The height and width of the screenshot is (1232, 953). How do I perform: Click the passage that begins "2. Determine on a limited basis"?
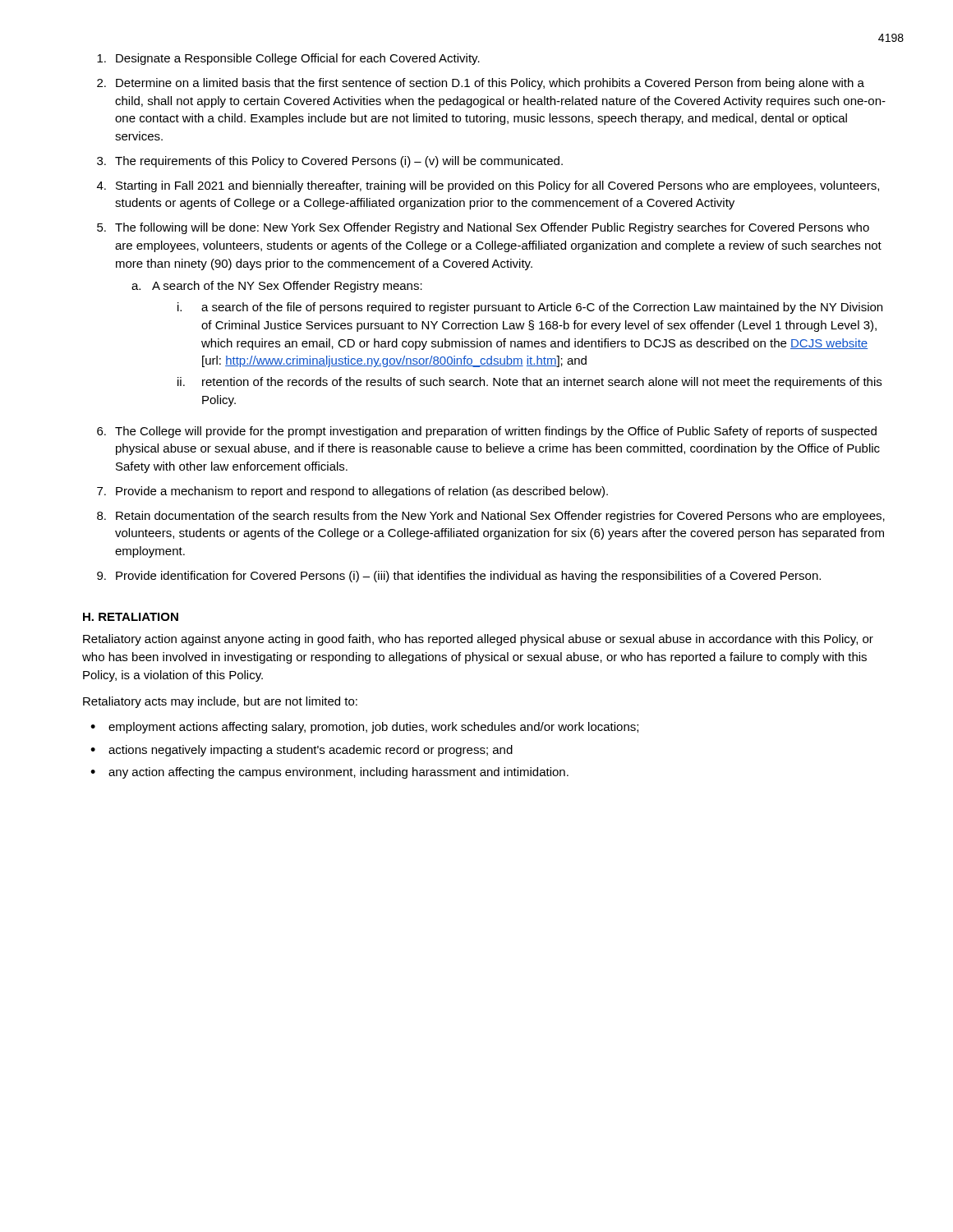coord(485,109)
